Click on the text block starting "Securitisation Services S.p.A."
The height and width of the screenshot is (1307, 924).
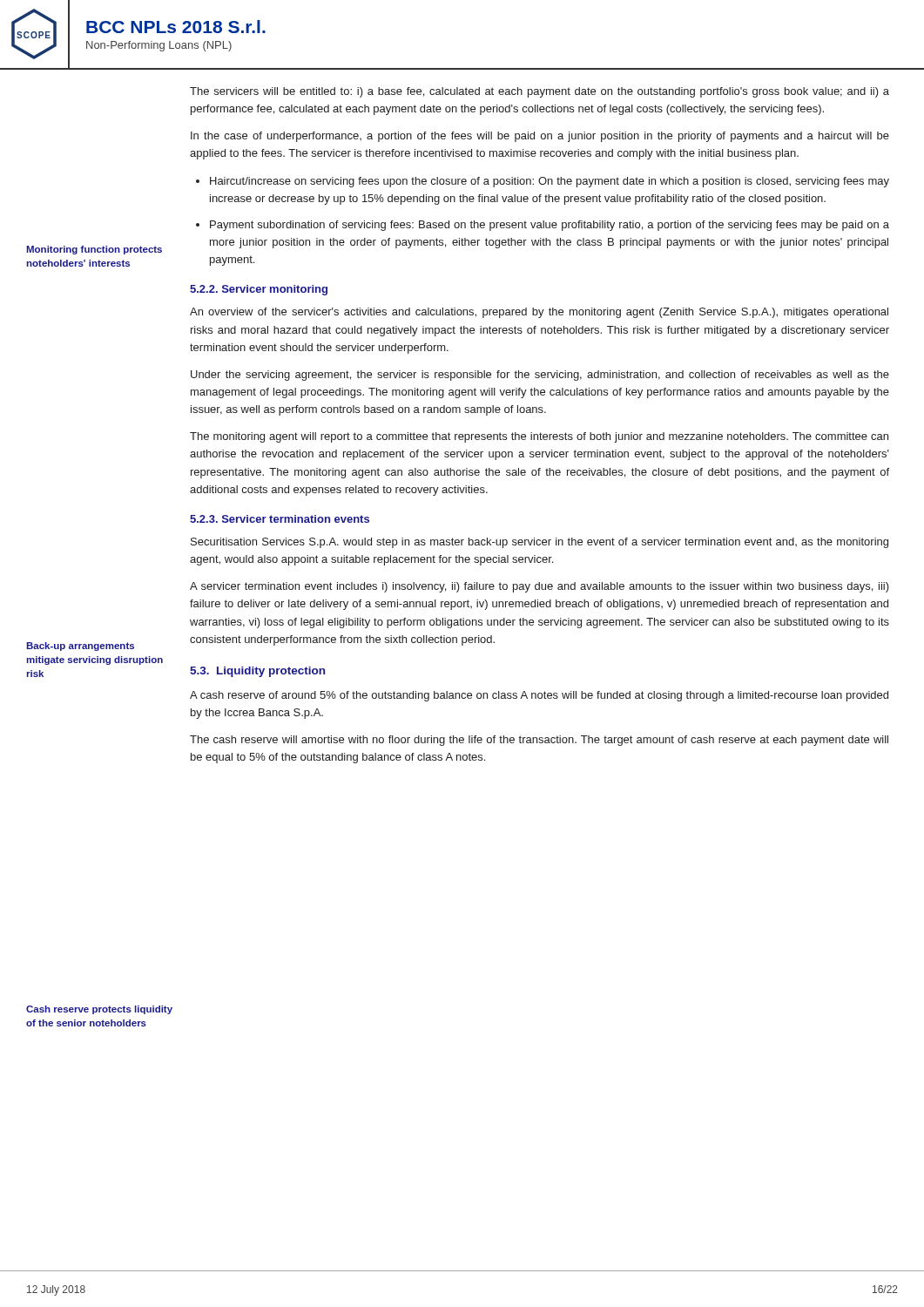540,550
